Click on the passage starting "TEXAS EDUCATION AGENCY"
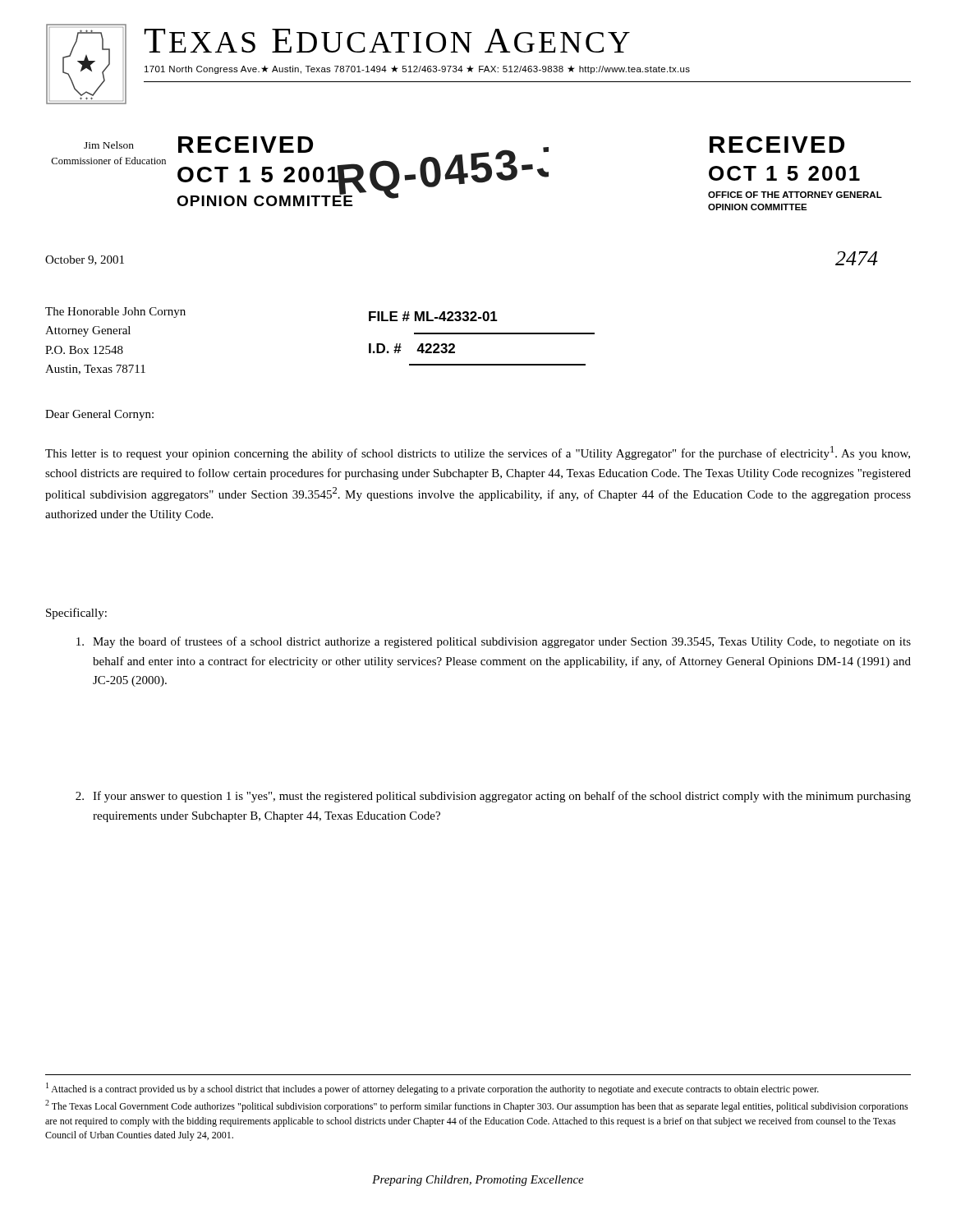 [388, 41]
